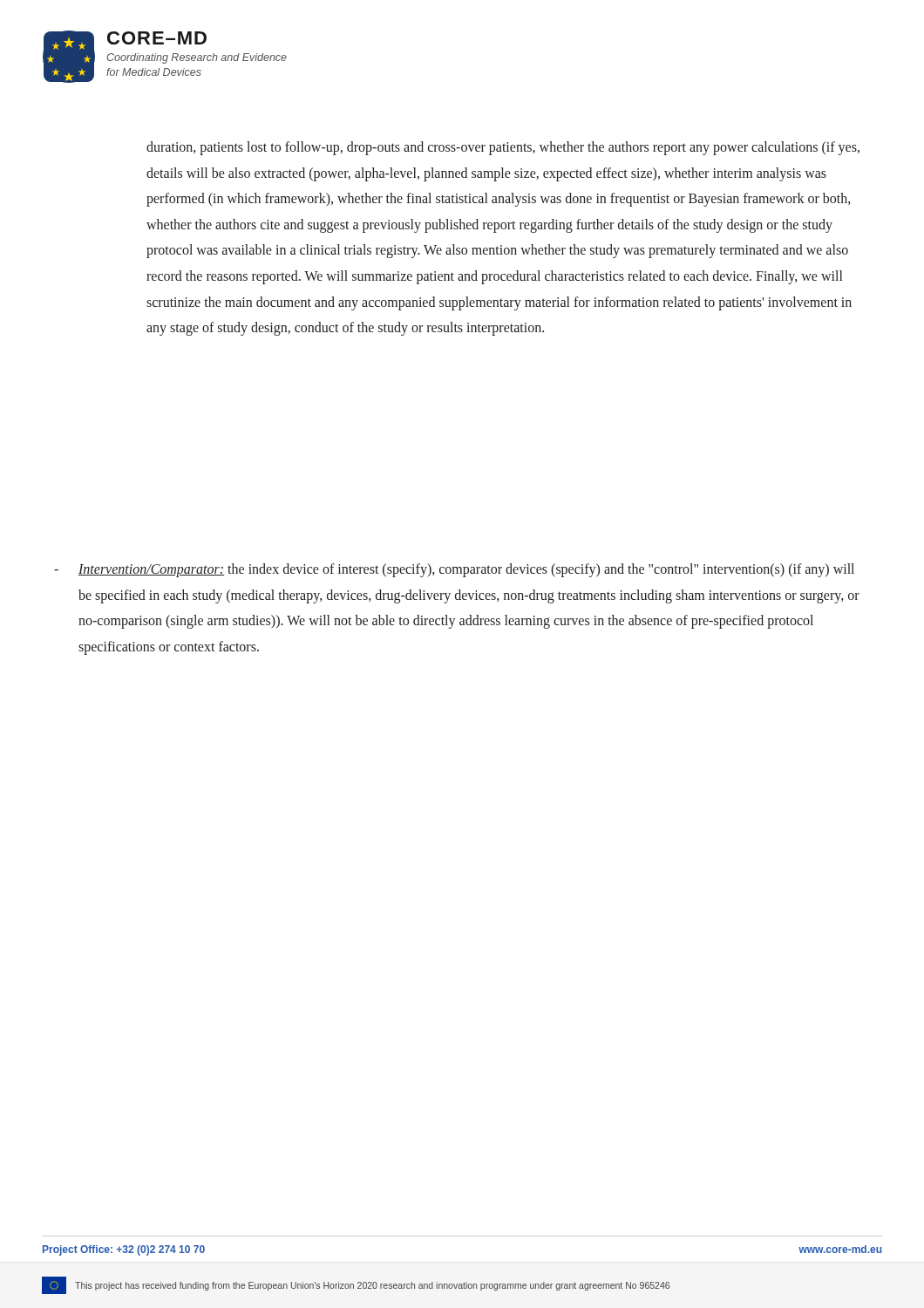The image size is (924, 1308).
Task: Where is the passage that starts "duration, patients lost to"?
Action: pos(508,238)
